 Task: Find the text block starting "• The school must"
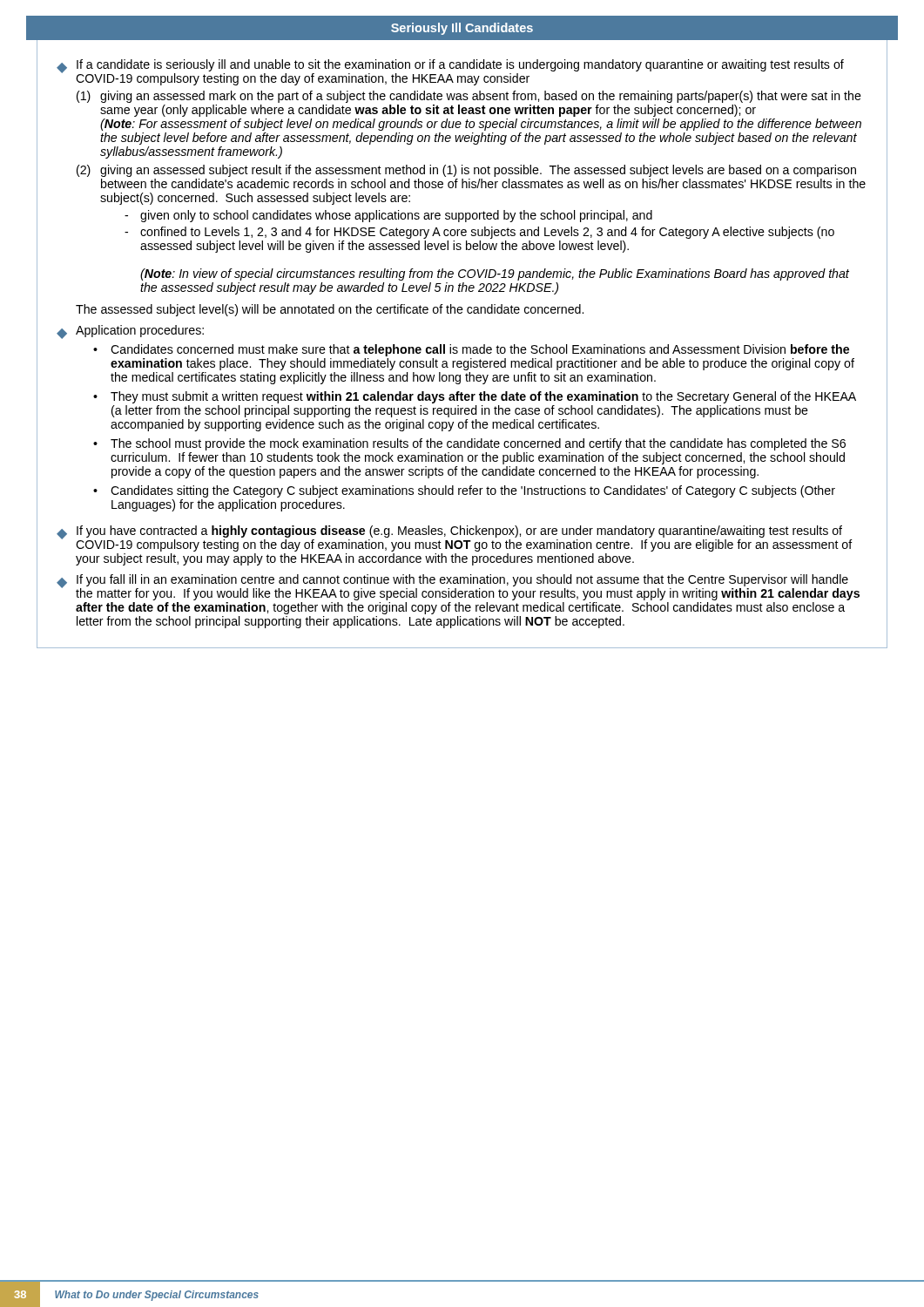pyautogui.click(x=480, y=457)
